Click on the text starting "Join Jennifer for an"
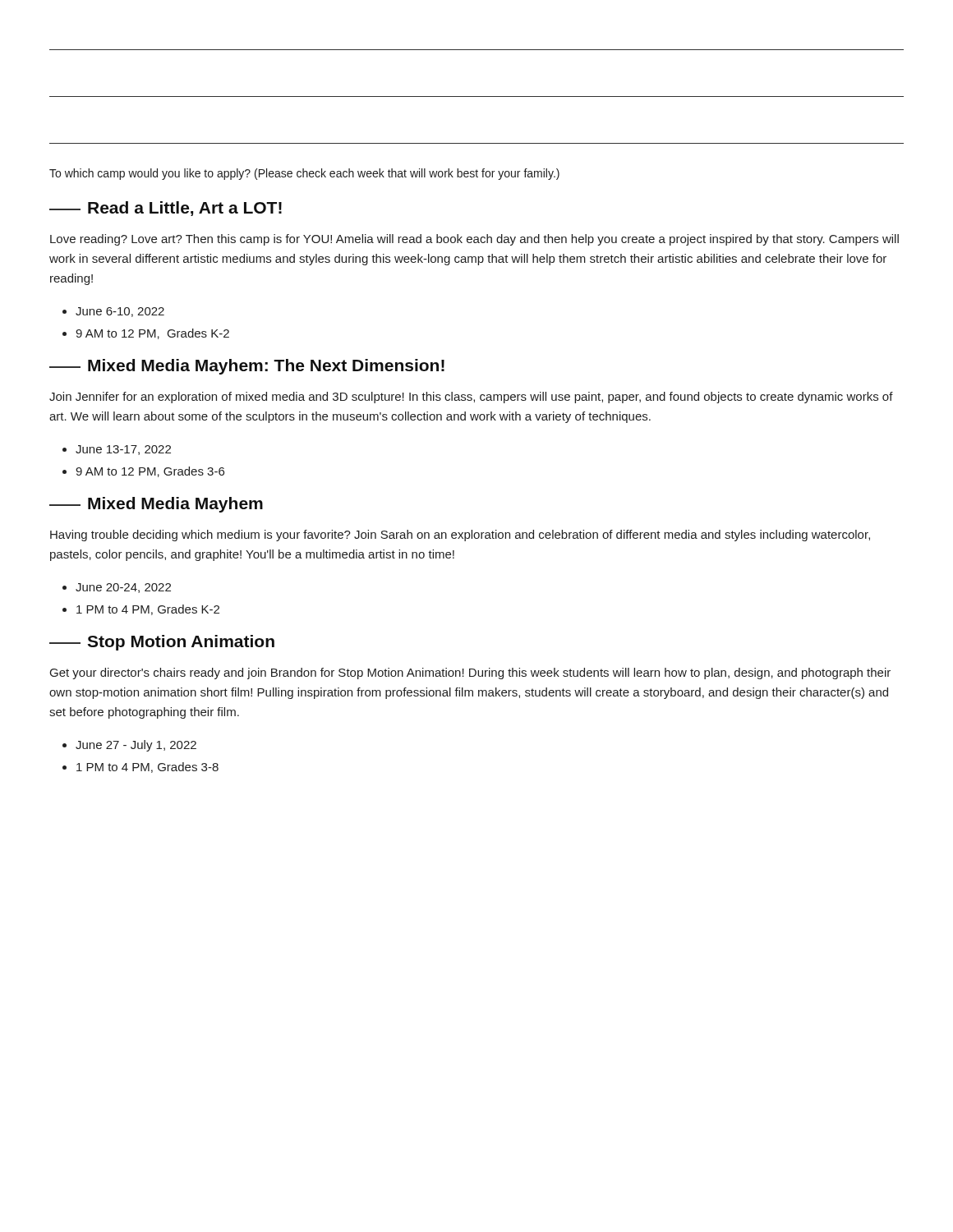The height and width of the screenshot is (1232, 953). [x=471, y=406]
